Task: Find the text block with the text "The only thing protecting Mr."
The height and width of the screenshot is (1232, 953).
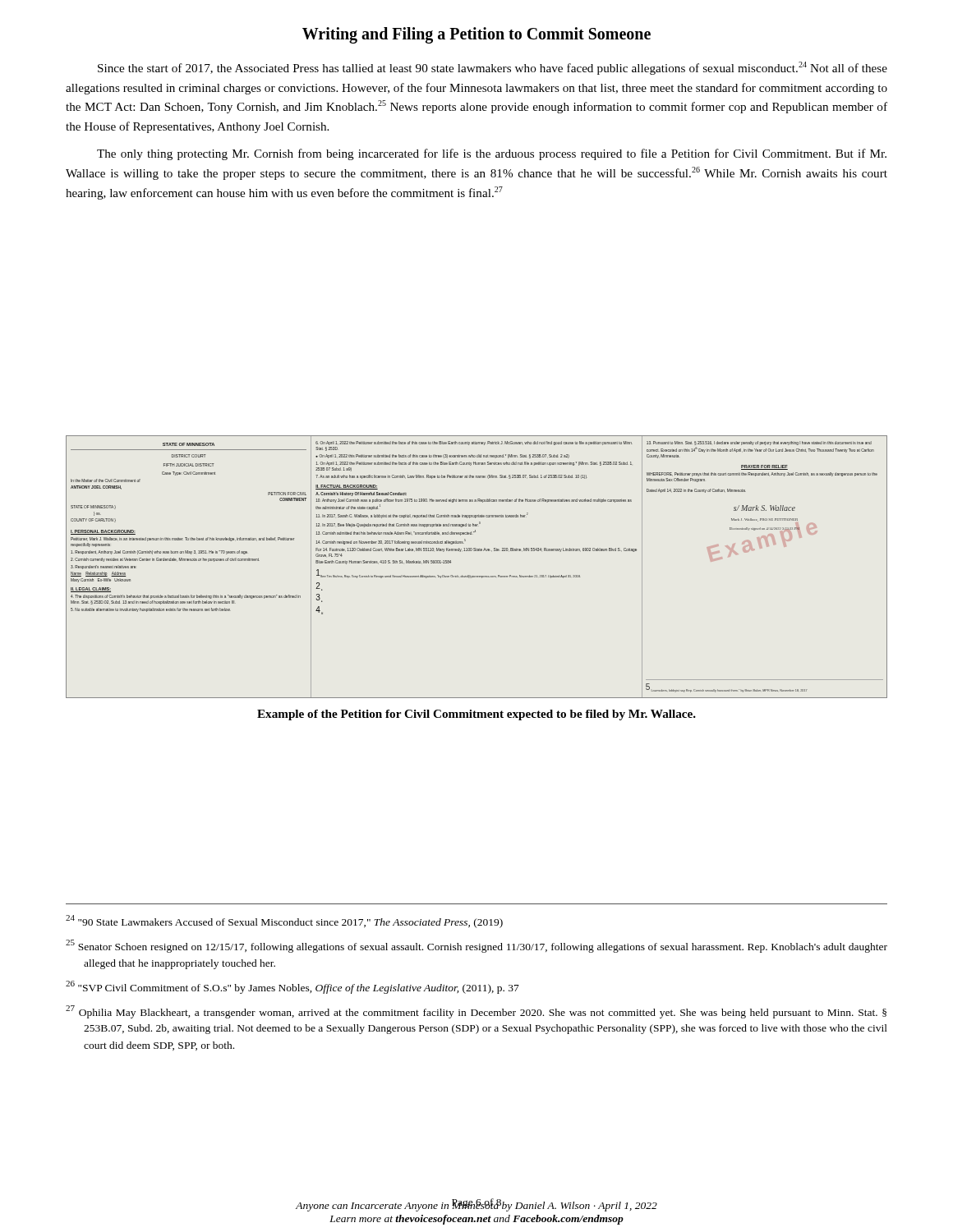Action: (x=476, y=173)
